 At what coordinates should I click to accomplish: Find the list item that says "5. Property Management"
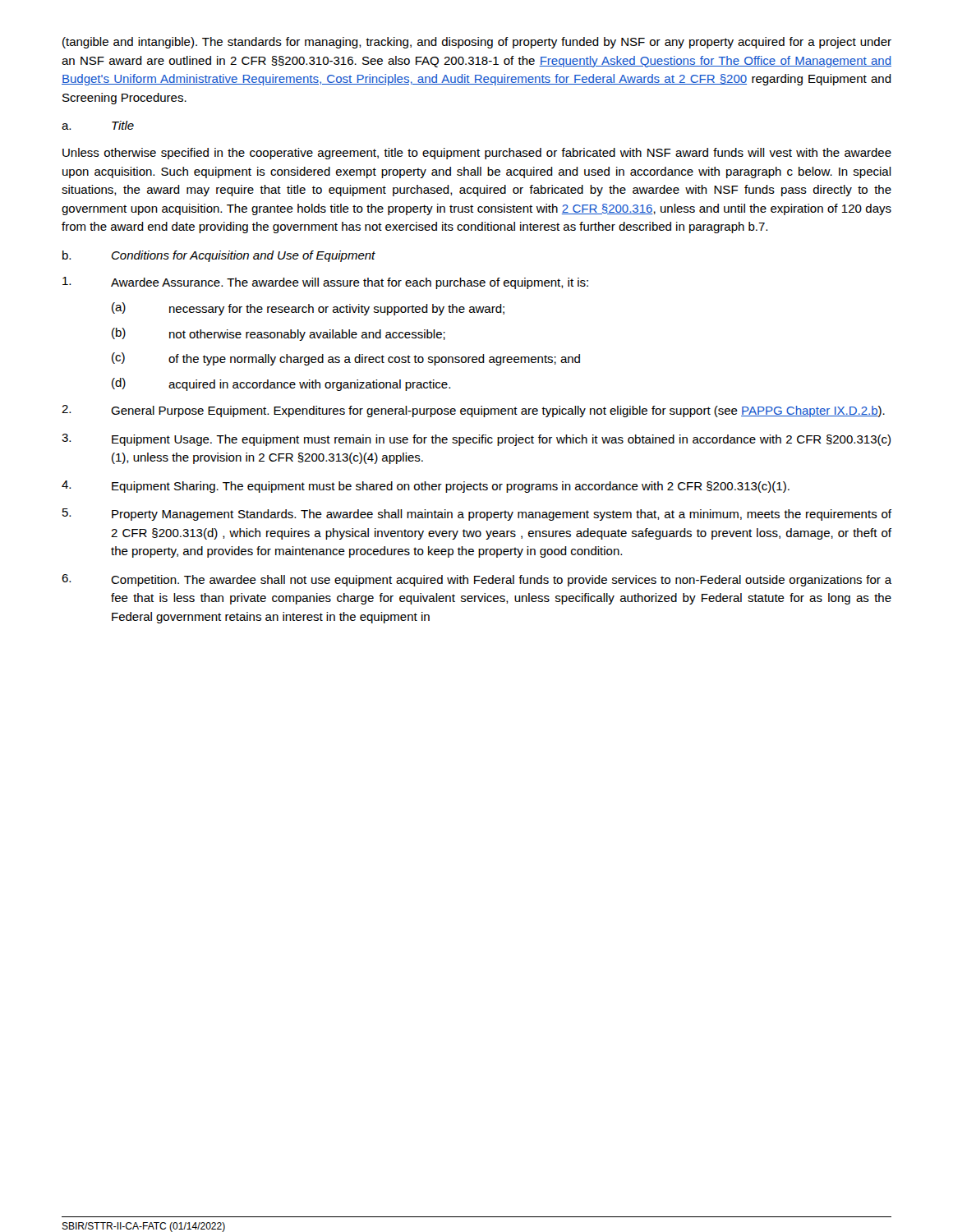click(476, 533)
